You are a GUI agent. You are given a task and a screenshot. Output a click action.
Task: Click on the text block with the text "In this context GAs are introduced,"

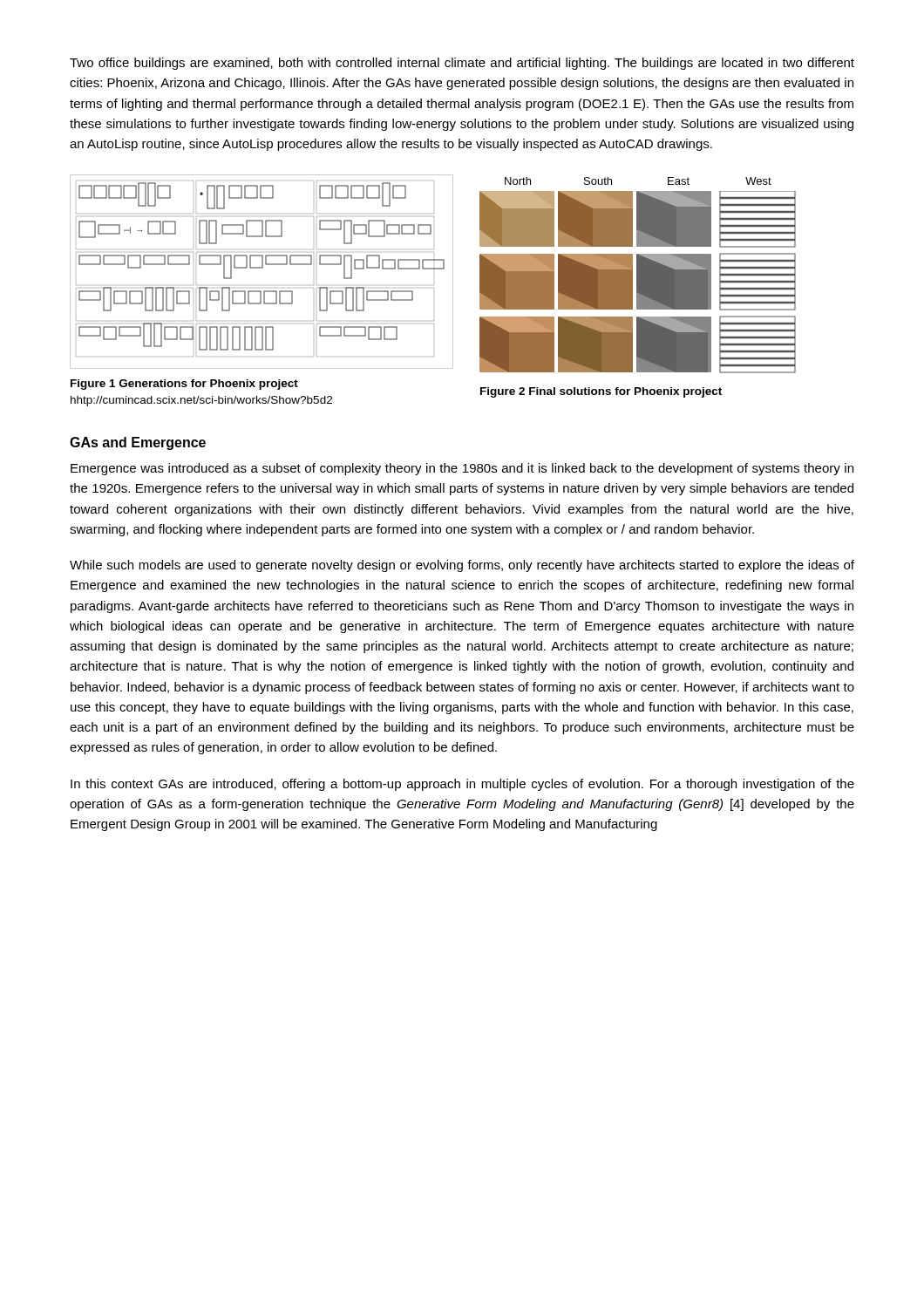[462, 803]
